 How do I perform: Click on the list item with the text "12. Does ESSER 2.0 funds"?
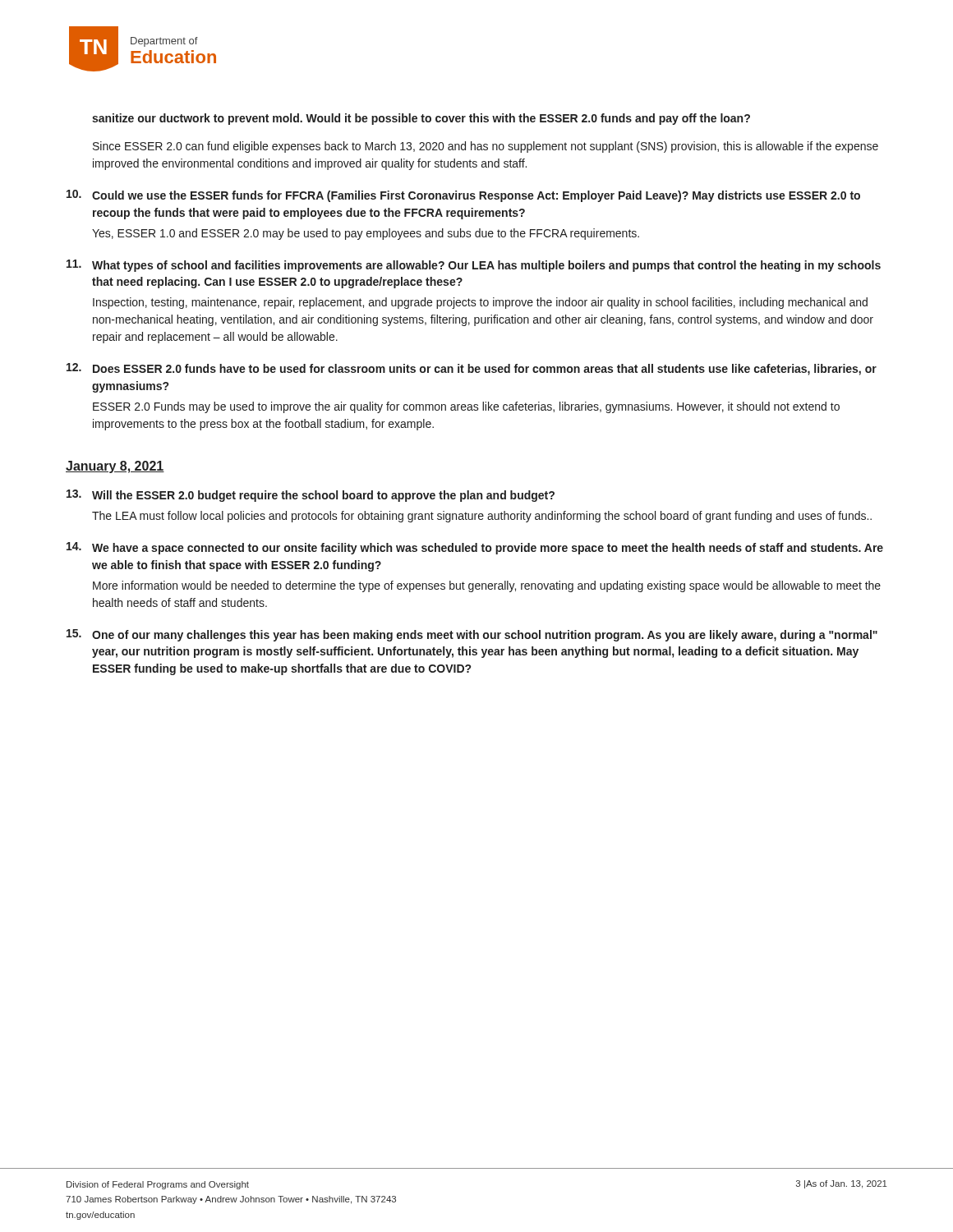coord(476,397)
